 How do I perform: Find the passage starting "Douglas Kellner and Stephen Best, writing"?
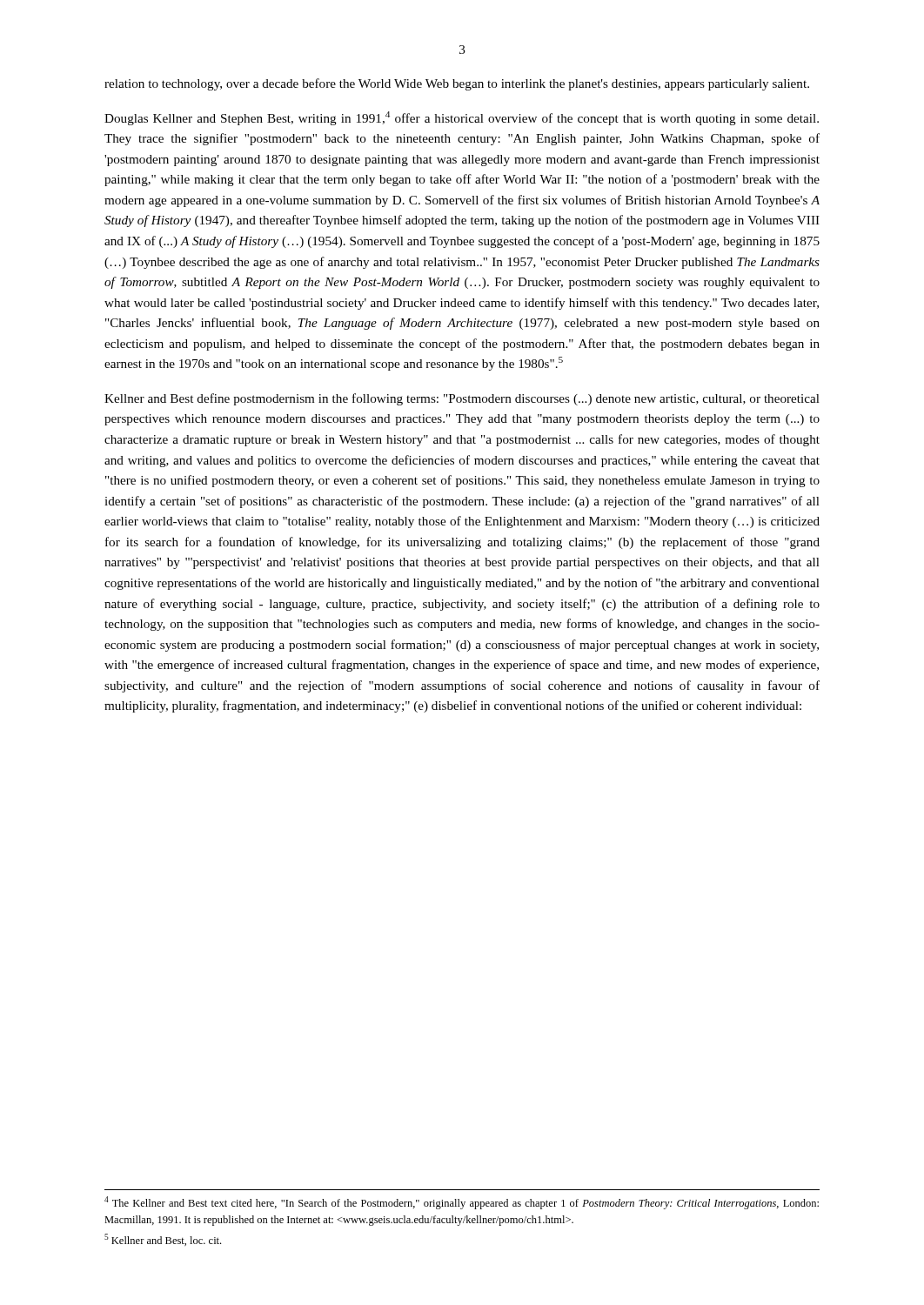[462, 241]
